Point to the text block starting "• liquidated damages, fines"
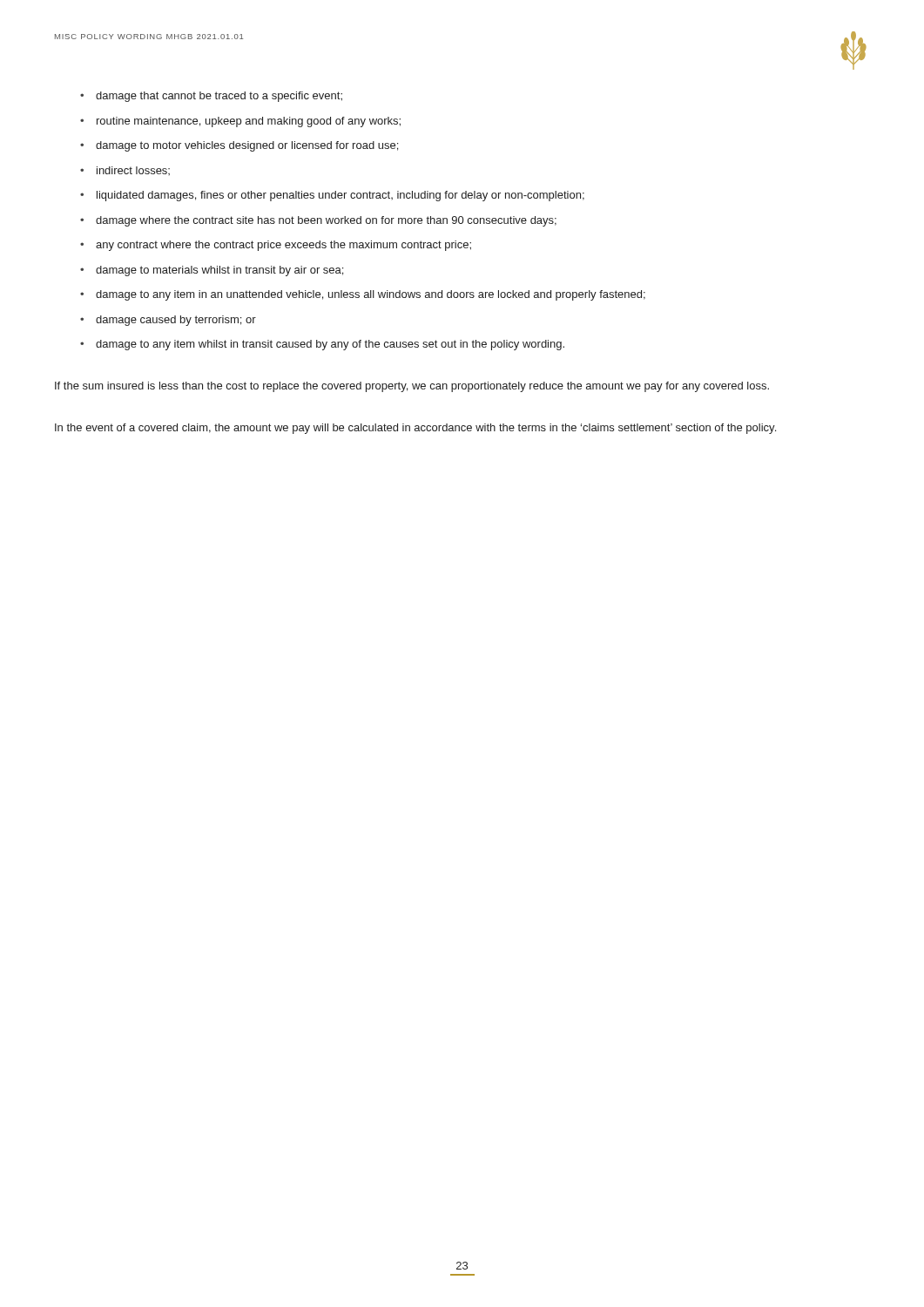The width and height of the screenshot is (924, 1307). [x=475, y=195]
